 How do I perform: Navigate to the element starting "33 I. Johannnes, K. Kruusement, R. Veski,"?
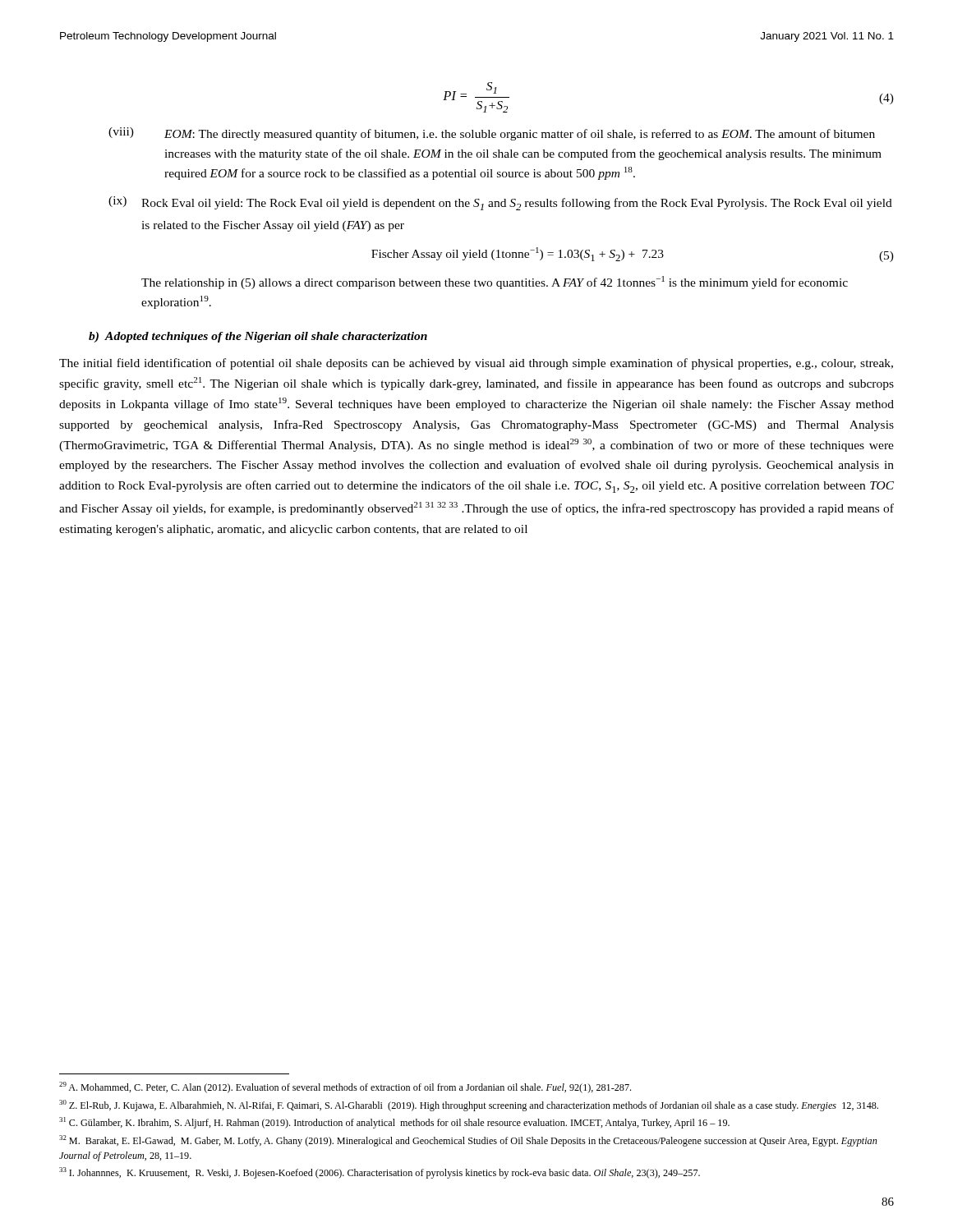point(380,1173)
